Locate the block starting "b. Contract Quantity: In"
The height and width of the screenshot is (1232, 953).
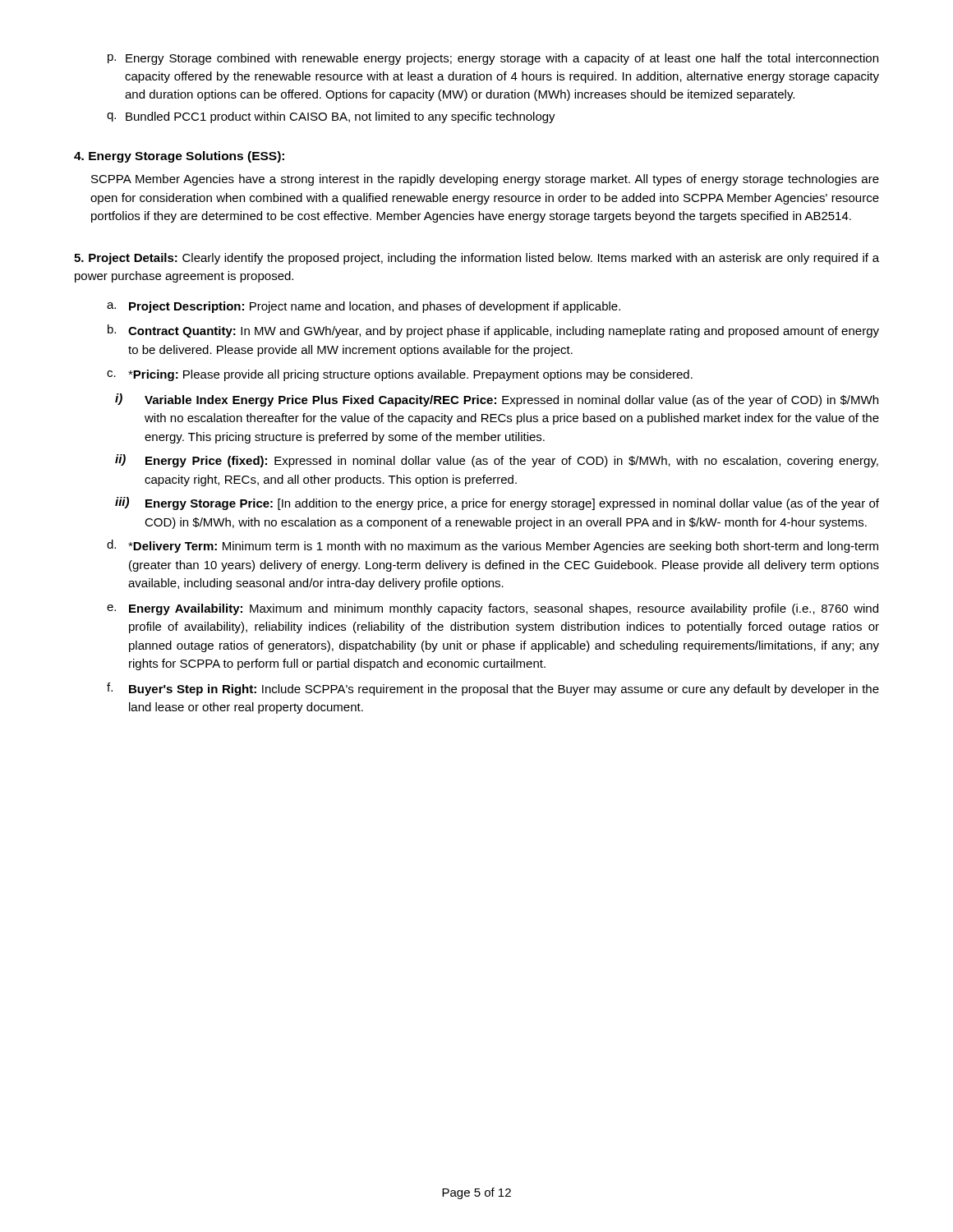click(x=493, y=340)
